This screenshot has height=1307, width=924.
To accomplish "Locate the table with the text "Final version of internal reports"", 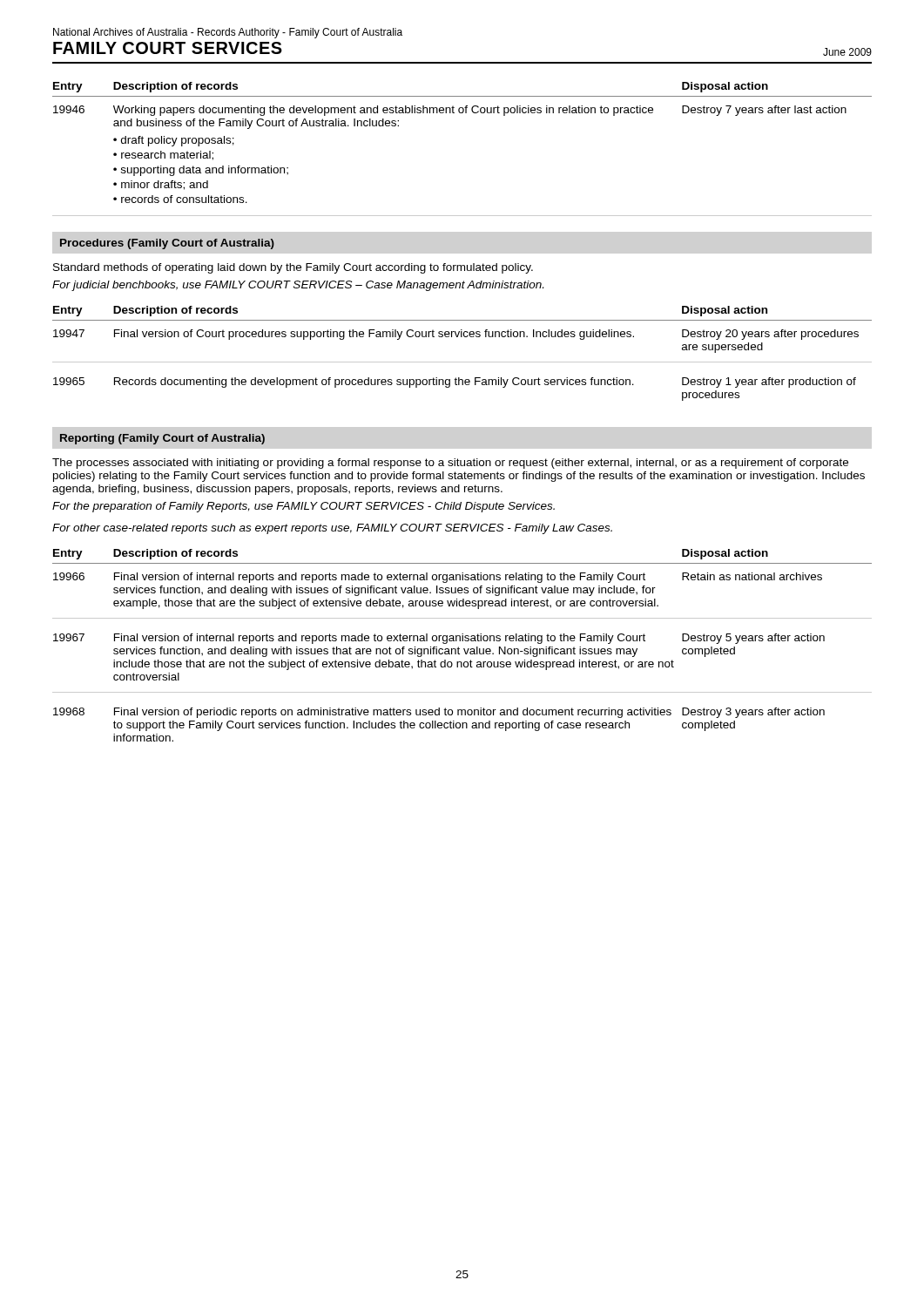I will [x=462, y=648].
